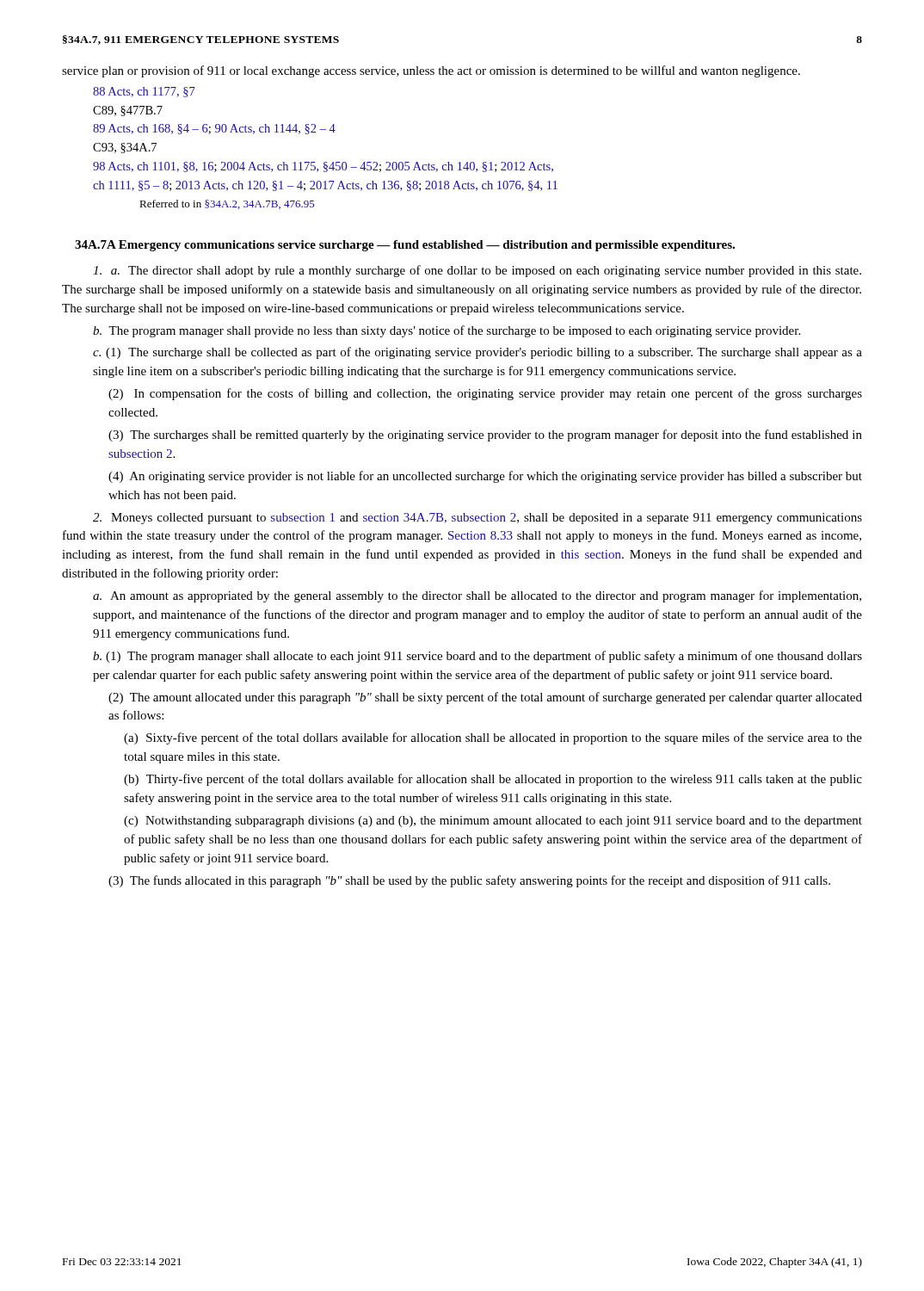Screen dimensions: 1291x924
Task: Point to the block beginning "(c) Notwithstanding subparagraph"
Action: point(493,840)
